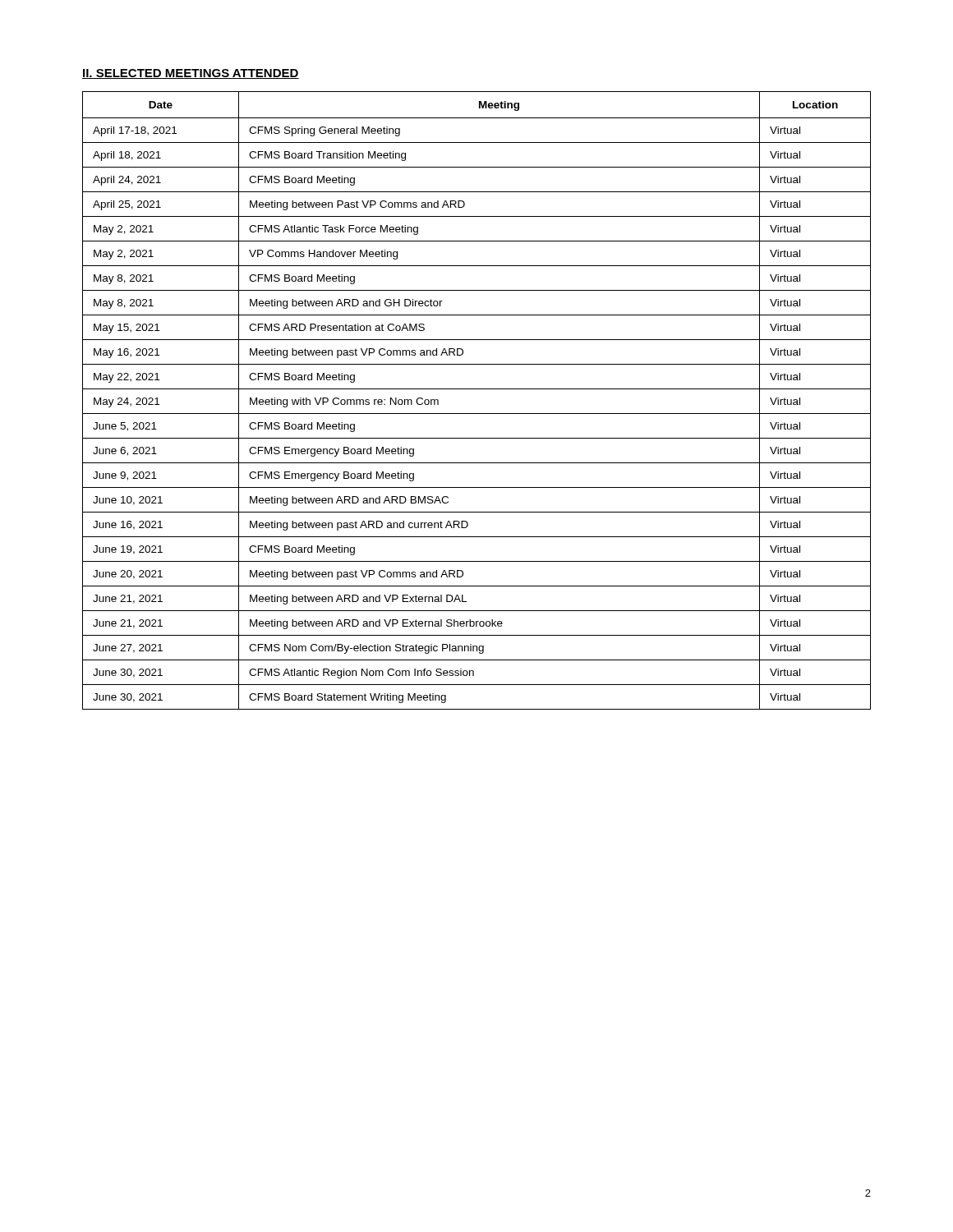Select the table that reads "June 9, 2021"

click(476, 400)
